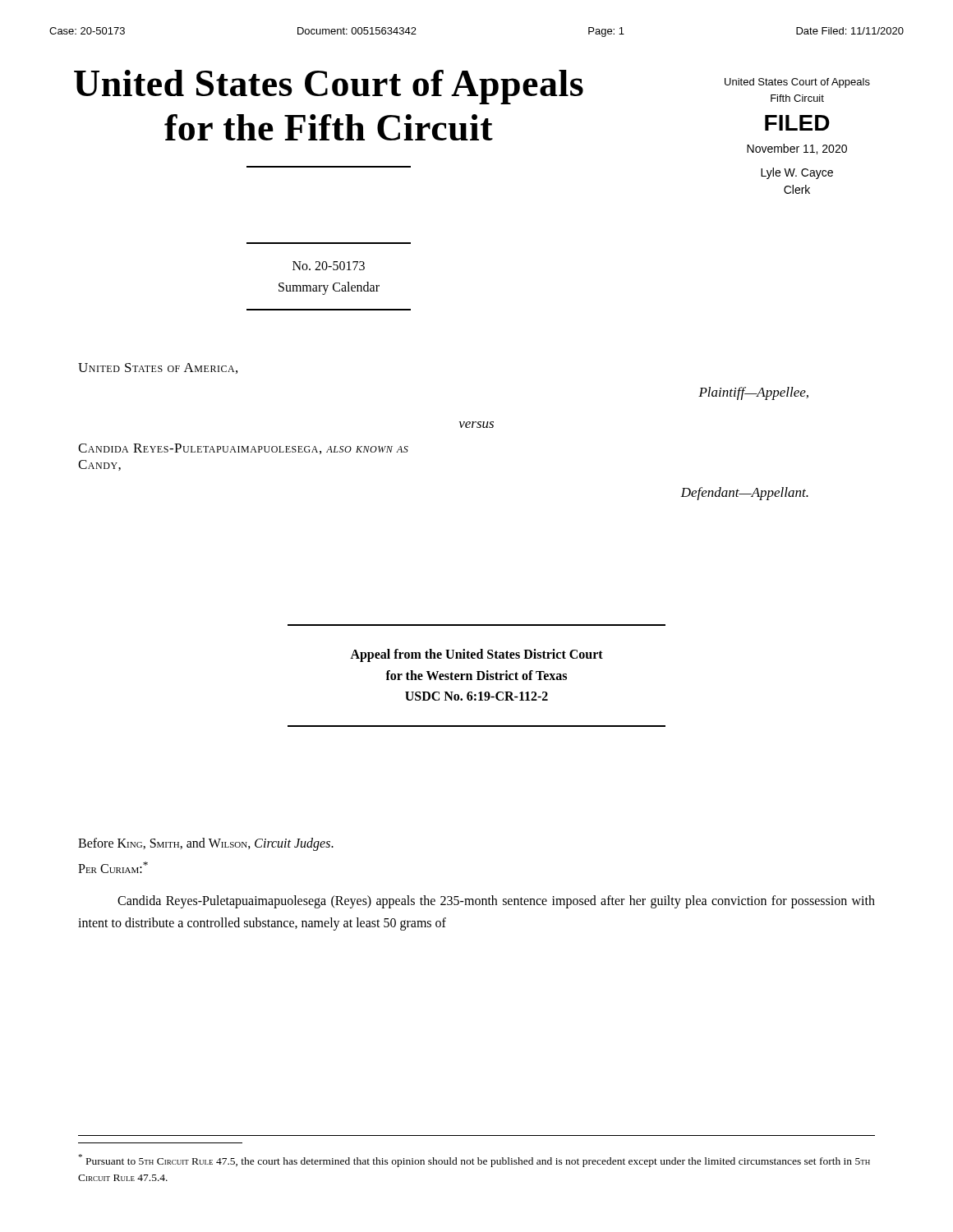Click on the title that reads "United States Court of Appealsfor the Fifth Circuit"
Image resolution: width=953 pixels, height=1232 pixels.
(x=329, y=114)
